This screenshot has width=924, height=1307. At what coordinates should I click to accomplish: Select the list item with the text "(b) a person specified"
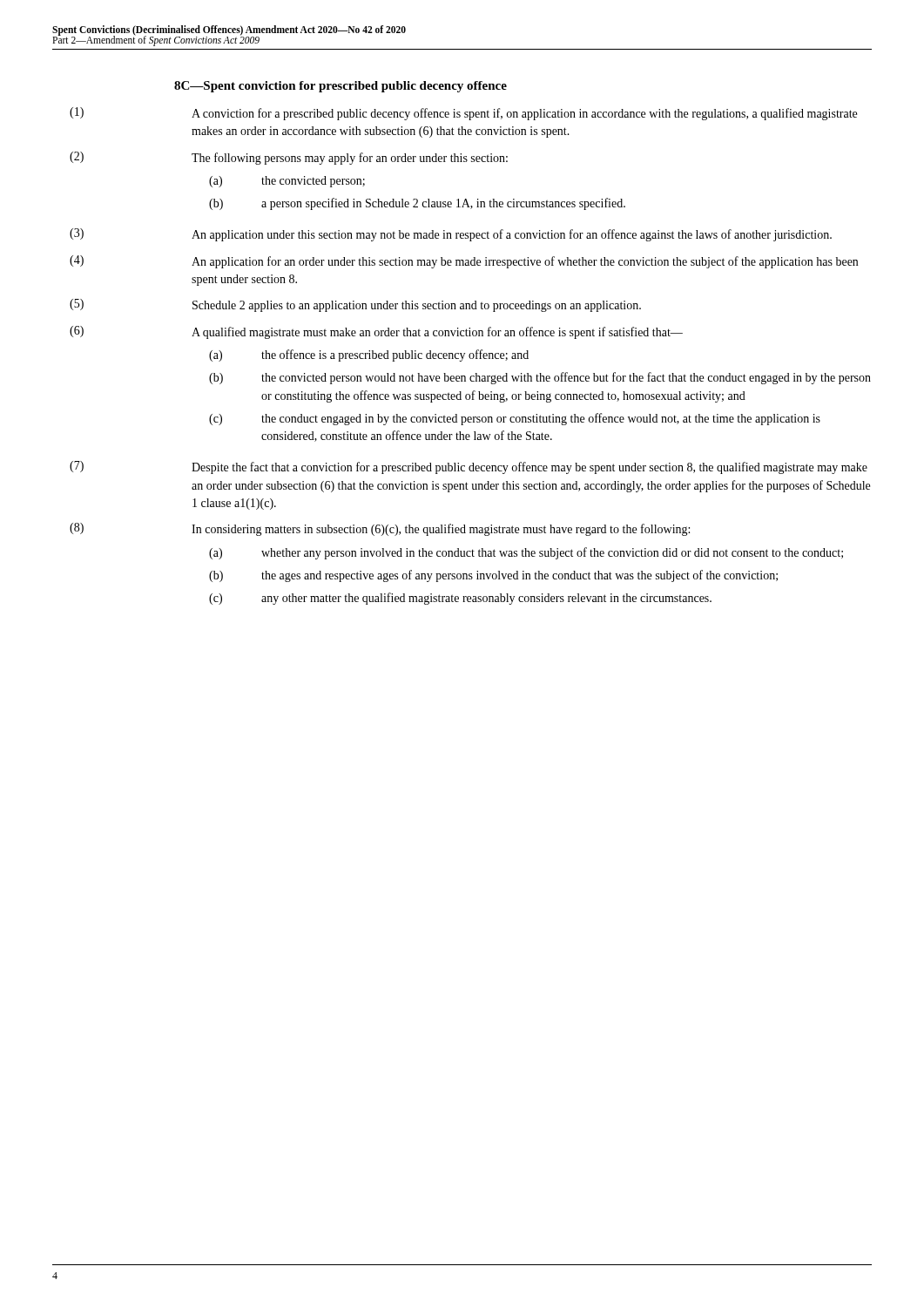(x=532, y=204)
